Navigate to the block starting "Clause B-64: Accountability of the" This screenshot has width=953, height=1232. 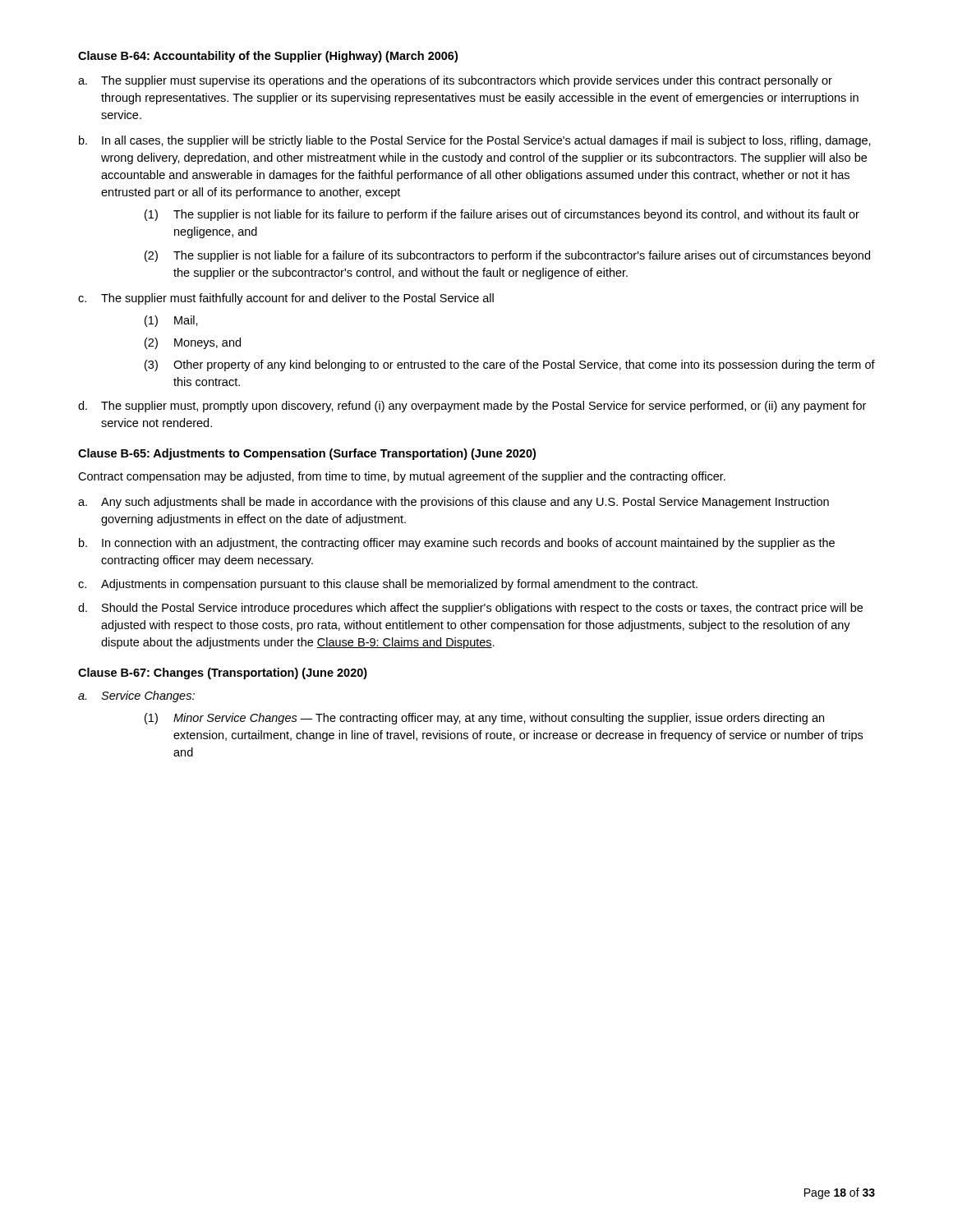[268, 56]
